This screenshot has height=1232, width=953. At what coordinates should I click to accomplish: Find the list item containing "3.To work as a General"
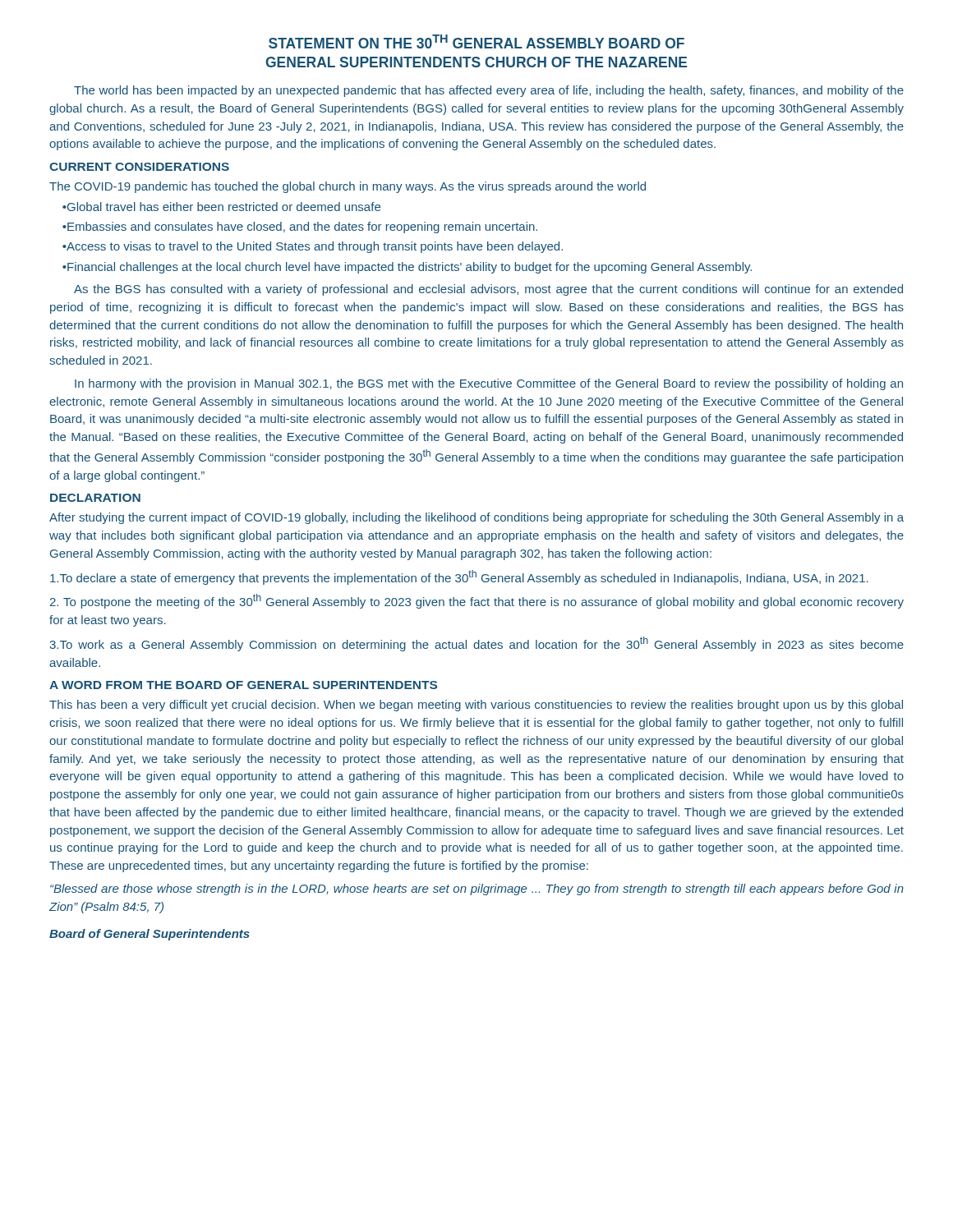[476, 652]
